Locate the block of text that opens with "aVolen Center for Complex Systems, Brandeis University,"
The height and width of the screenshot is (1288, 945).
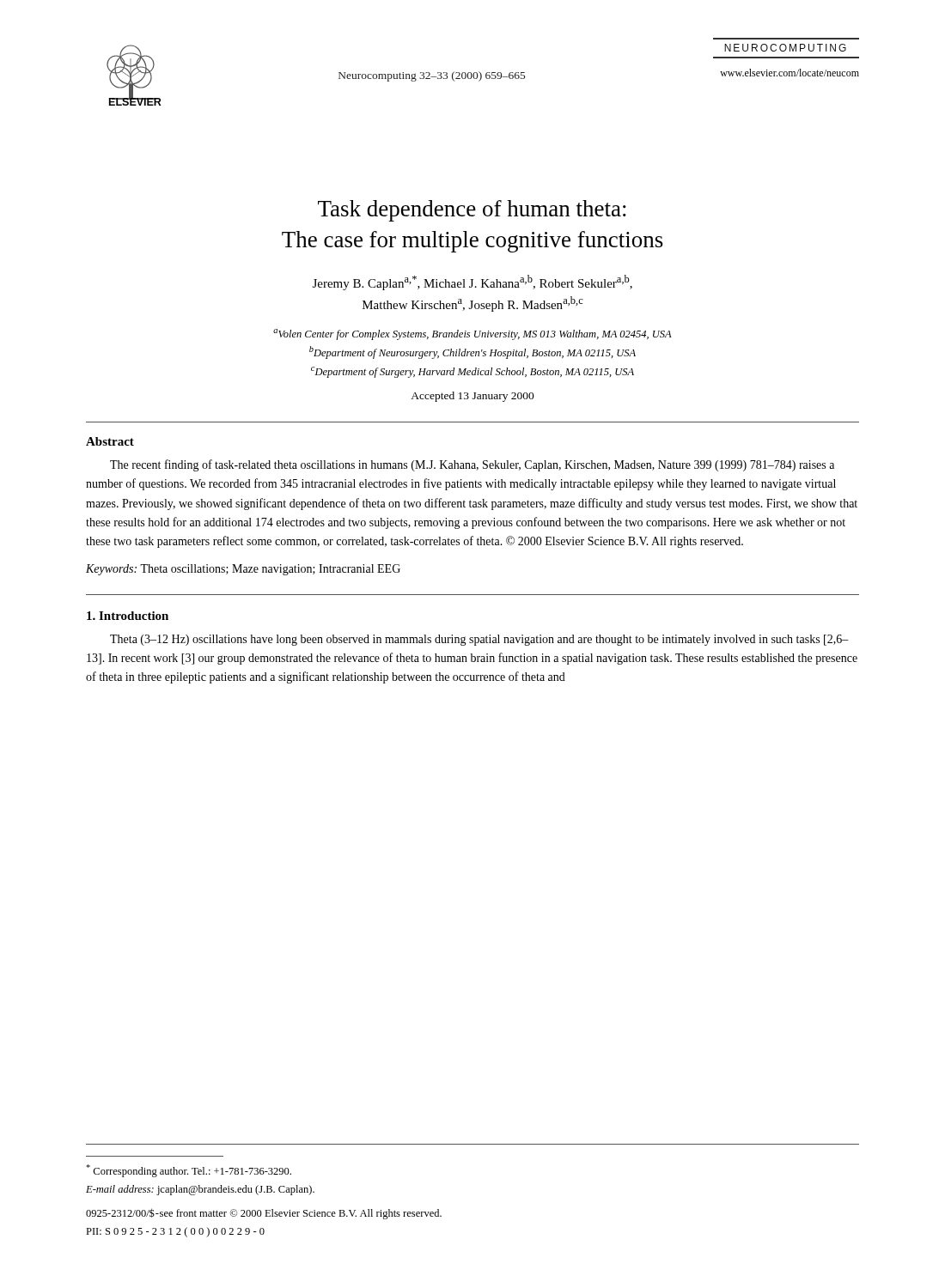tap(472, 352)
